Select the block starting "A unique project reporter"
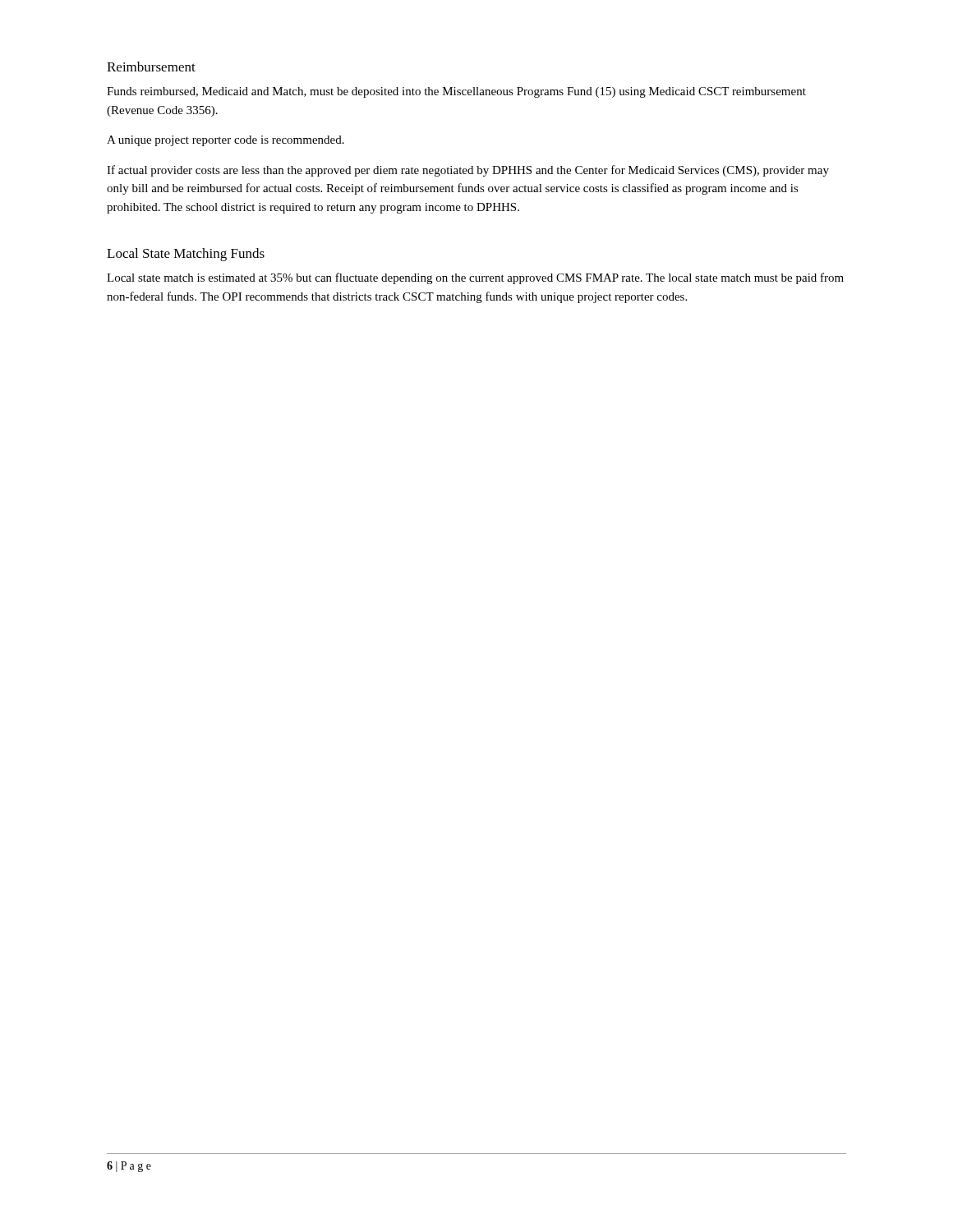This screenshot has height=1232, width=953. click(226, 141)
